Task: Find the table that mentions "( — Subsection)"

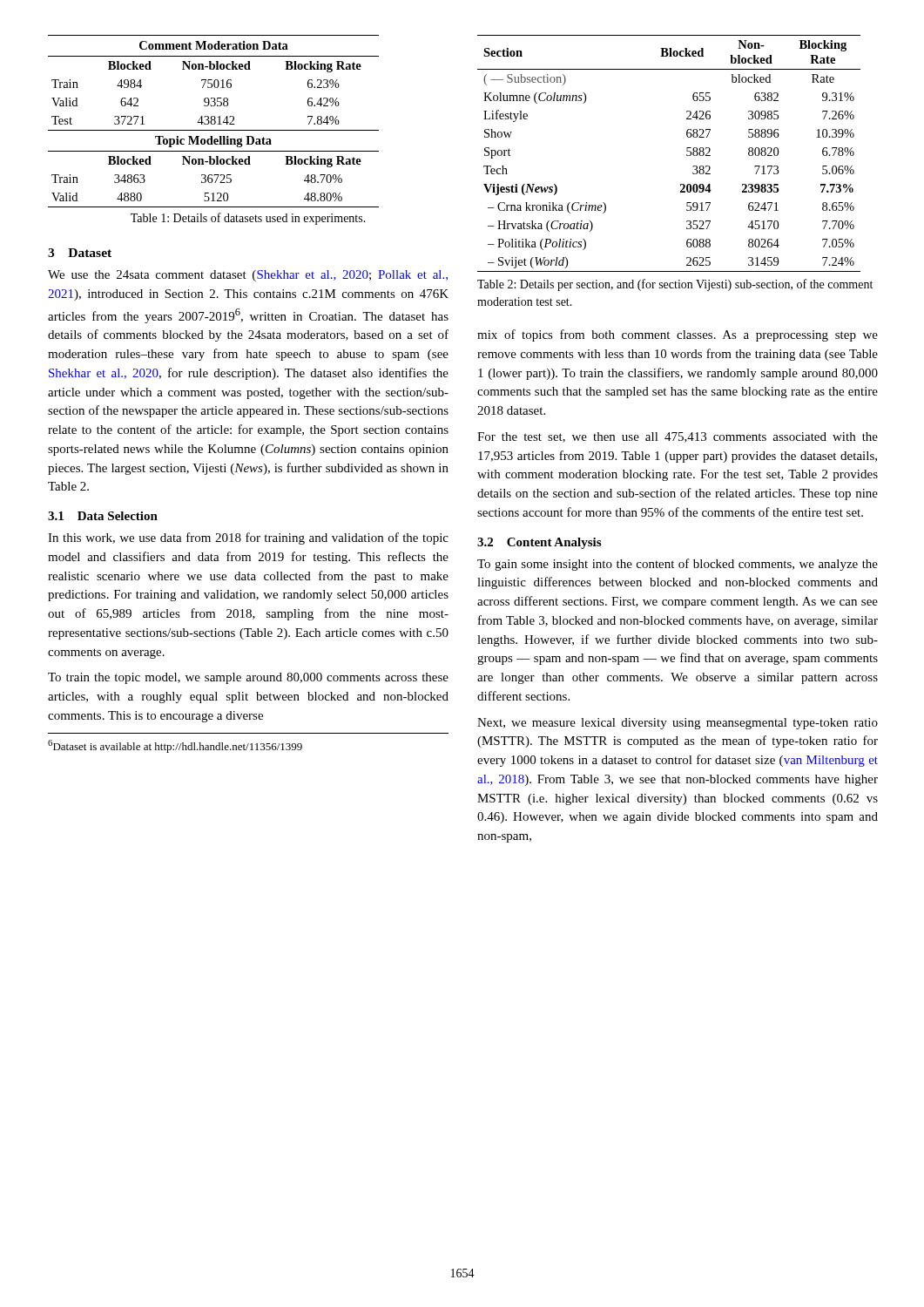Action: coord(678,153)
